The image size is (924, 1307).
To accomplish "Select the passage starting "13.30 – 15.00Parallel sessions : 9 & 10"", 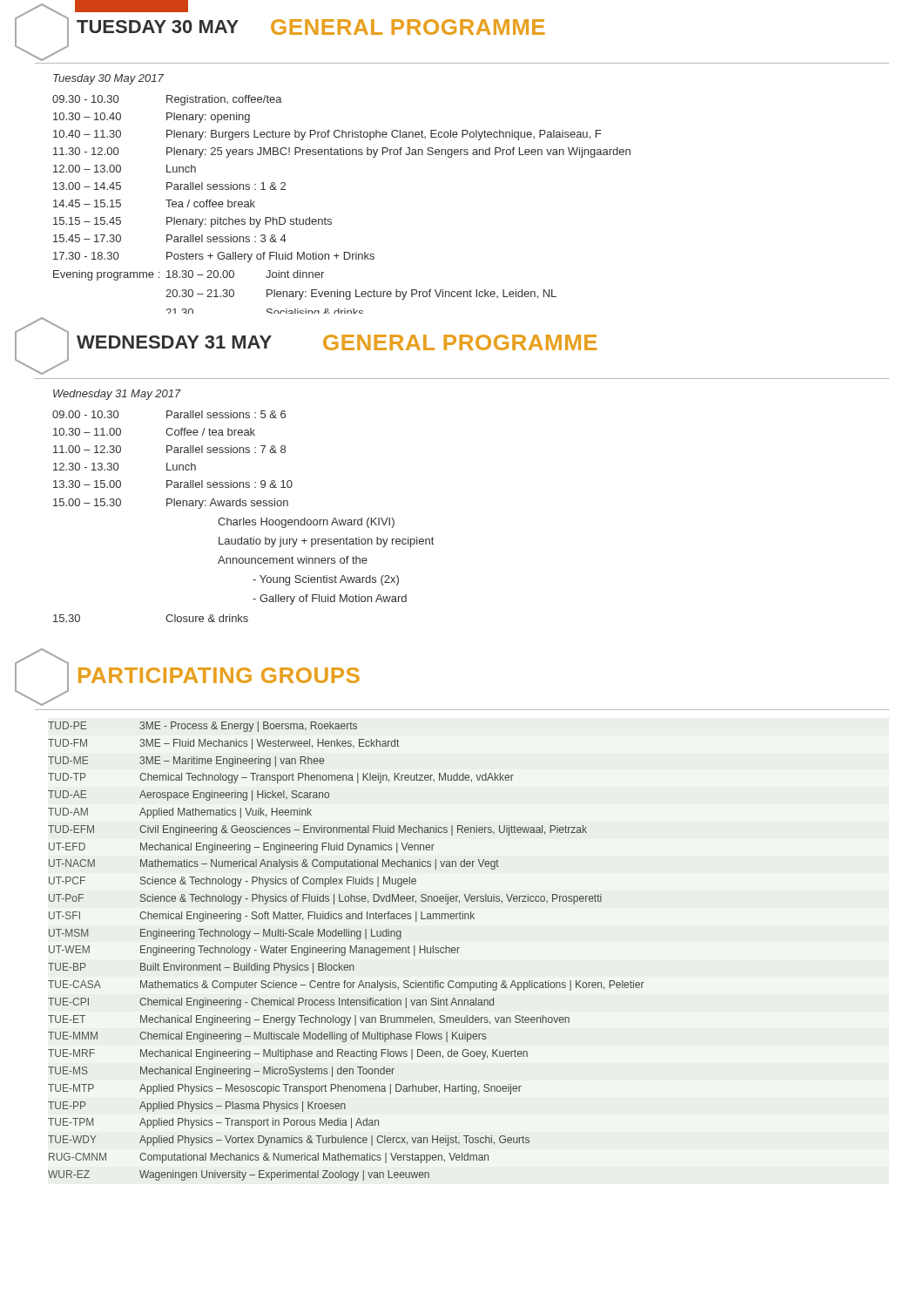I will point(172,485).
